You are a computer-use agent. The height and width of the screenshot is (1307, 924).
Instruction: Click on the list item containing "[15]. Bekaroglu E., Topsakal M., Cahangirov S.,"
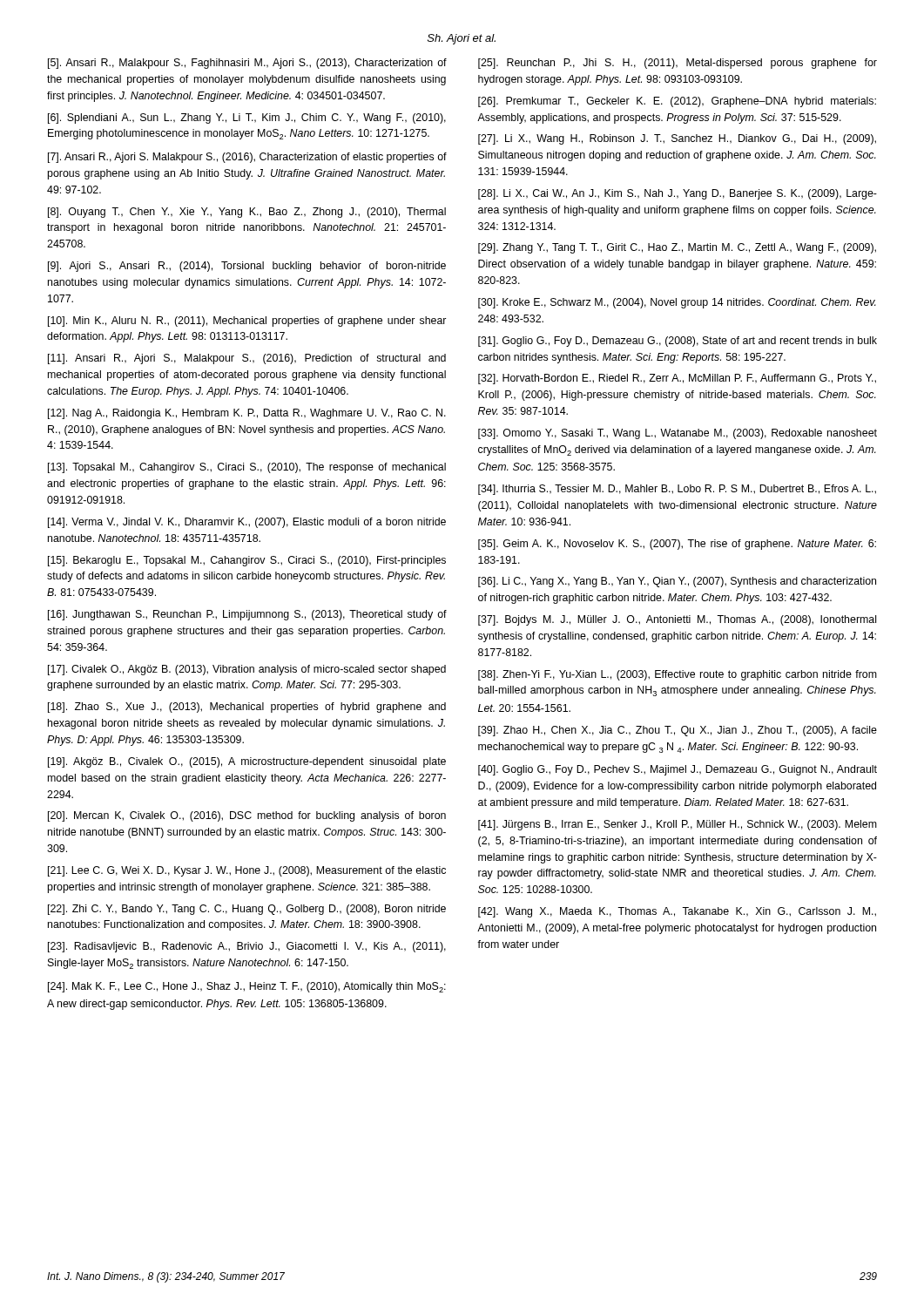247,576
